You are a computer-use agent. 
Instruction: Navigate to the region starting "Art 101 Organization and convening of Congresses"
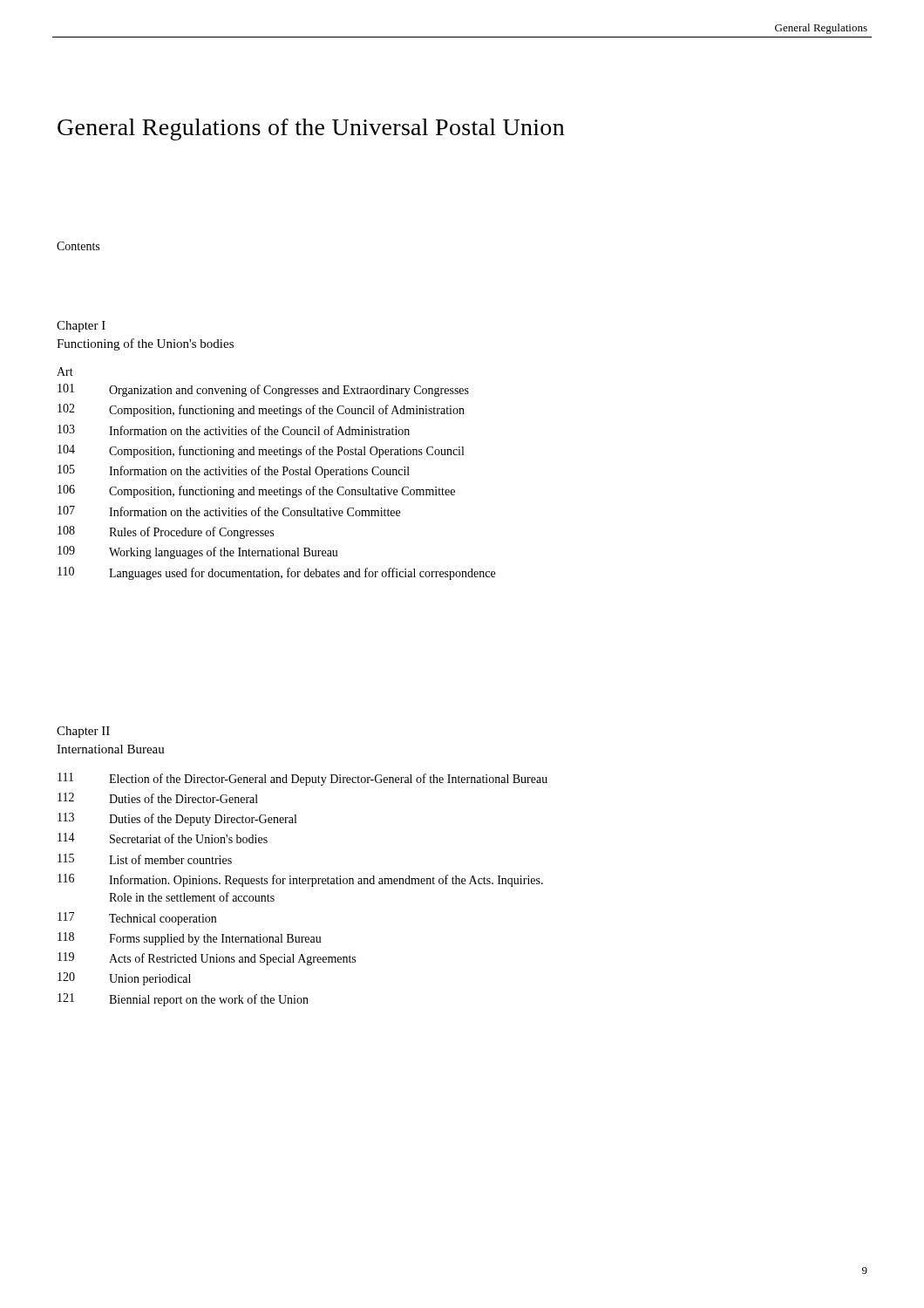pyautogui.click(x=65, y=371)
